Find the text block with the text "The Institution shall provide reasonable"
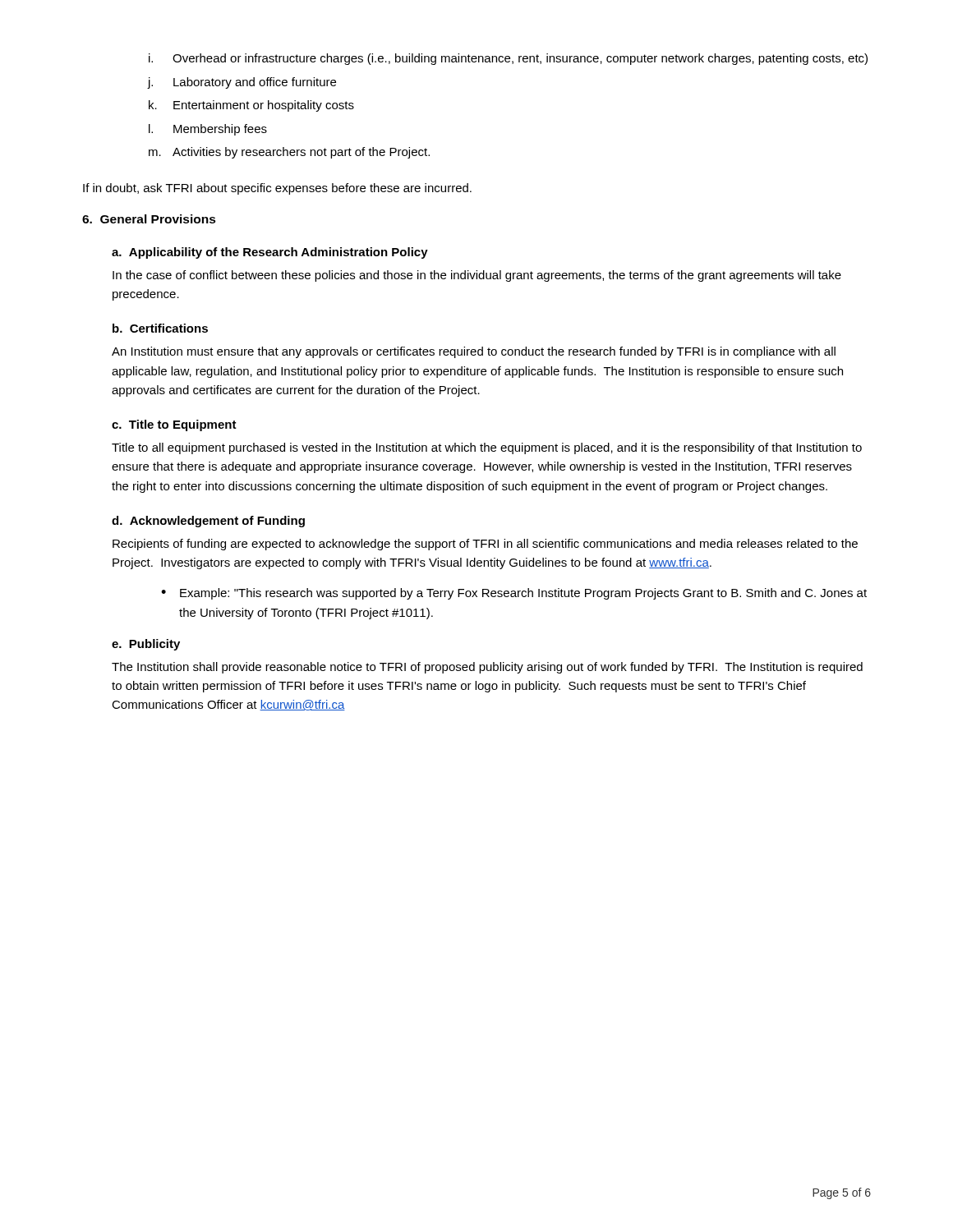This screenshot has width=953, height=1232. click(487, 685)
